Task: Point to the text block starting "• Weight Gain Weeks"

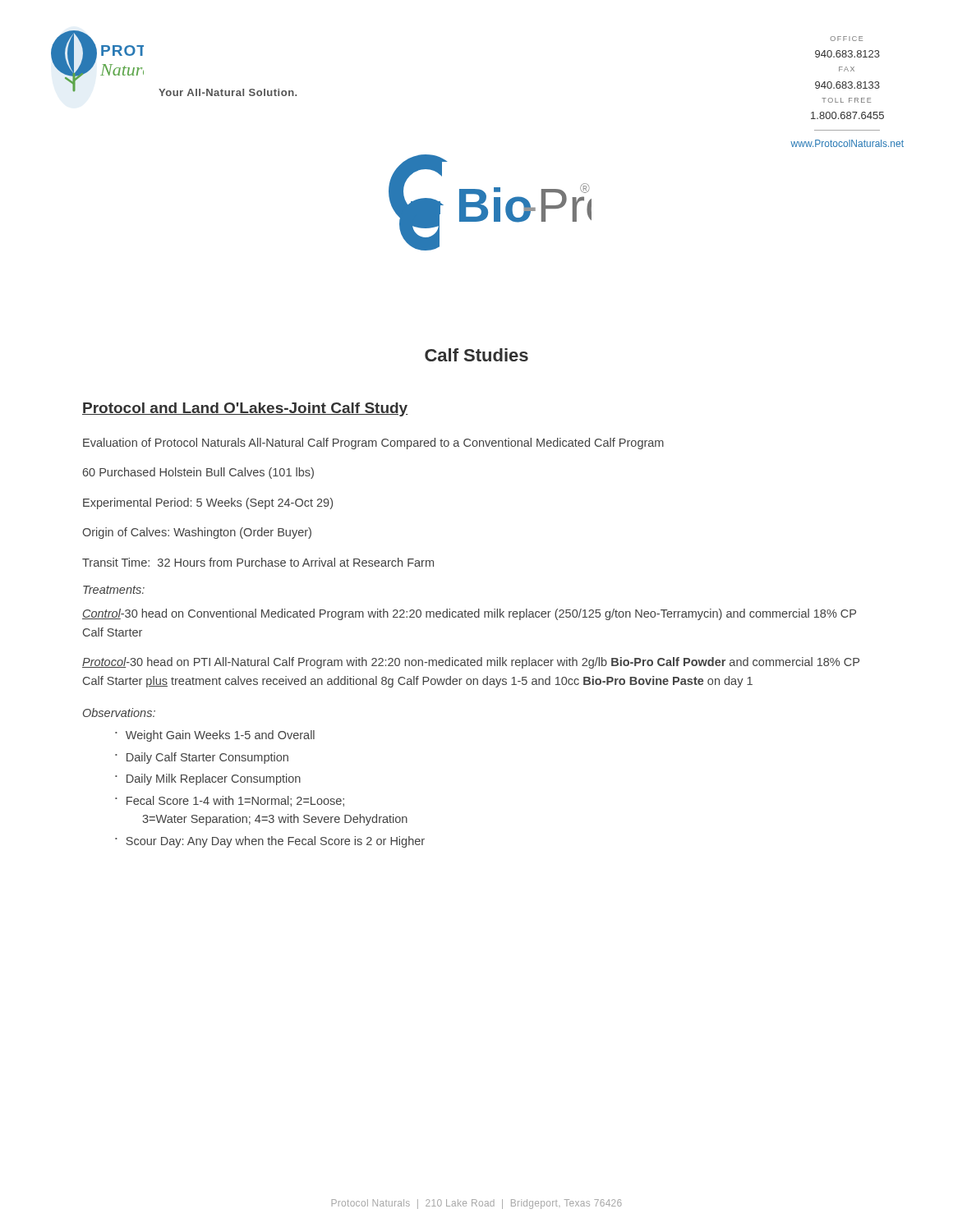Action: click(x=215, y=736)
